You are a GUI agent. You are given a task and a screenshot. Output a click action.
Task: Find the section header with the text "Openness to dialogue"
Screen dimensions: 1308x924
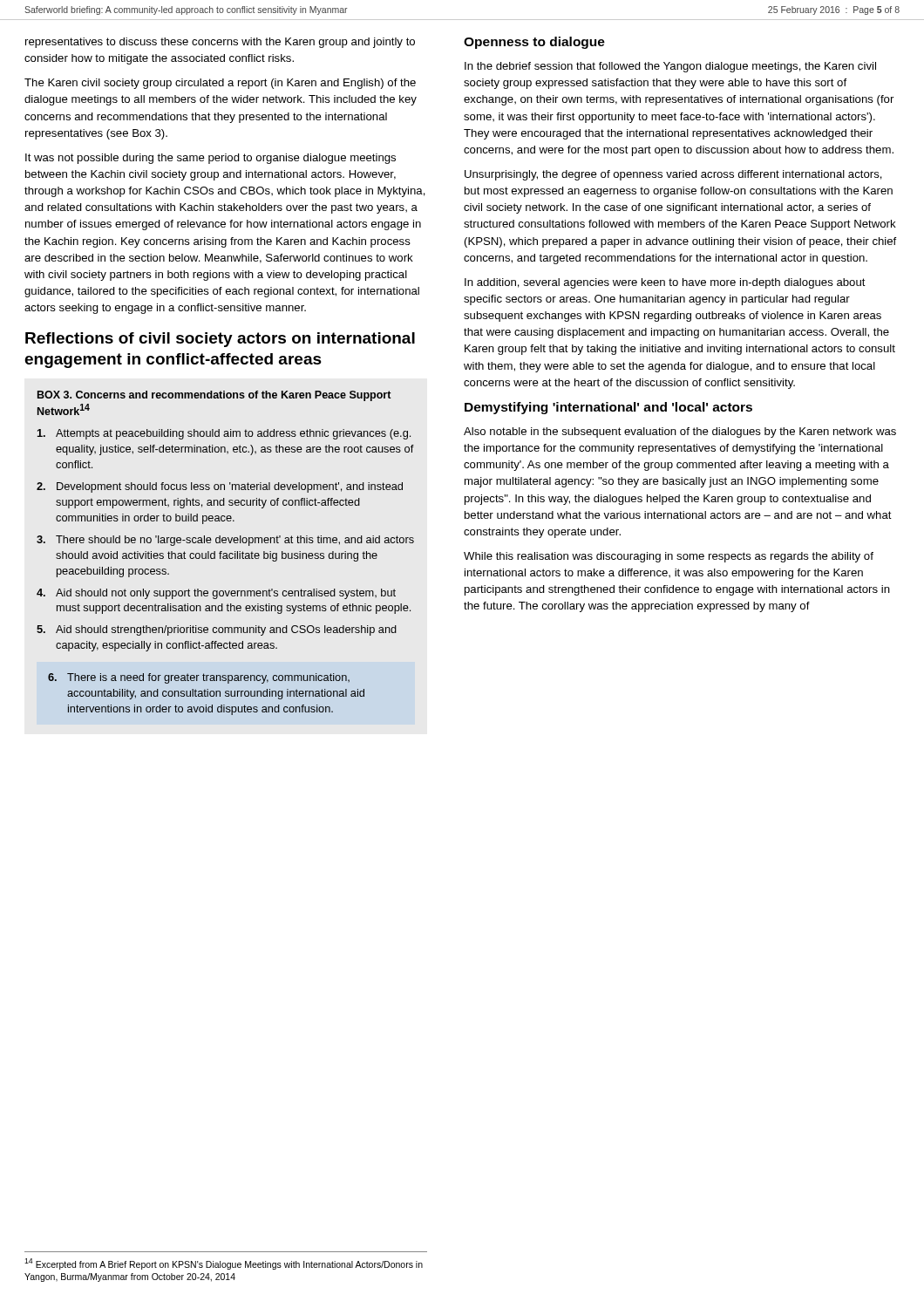point(534,41)
